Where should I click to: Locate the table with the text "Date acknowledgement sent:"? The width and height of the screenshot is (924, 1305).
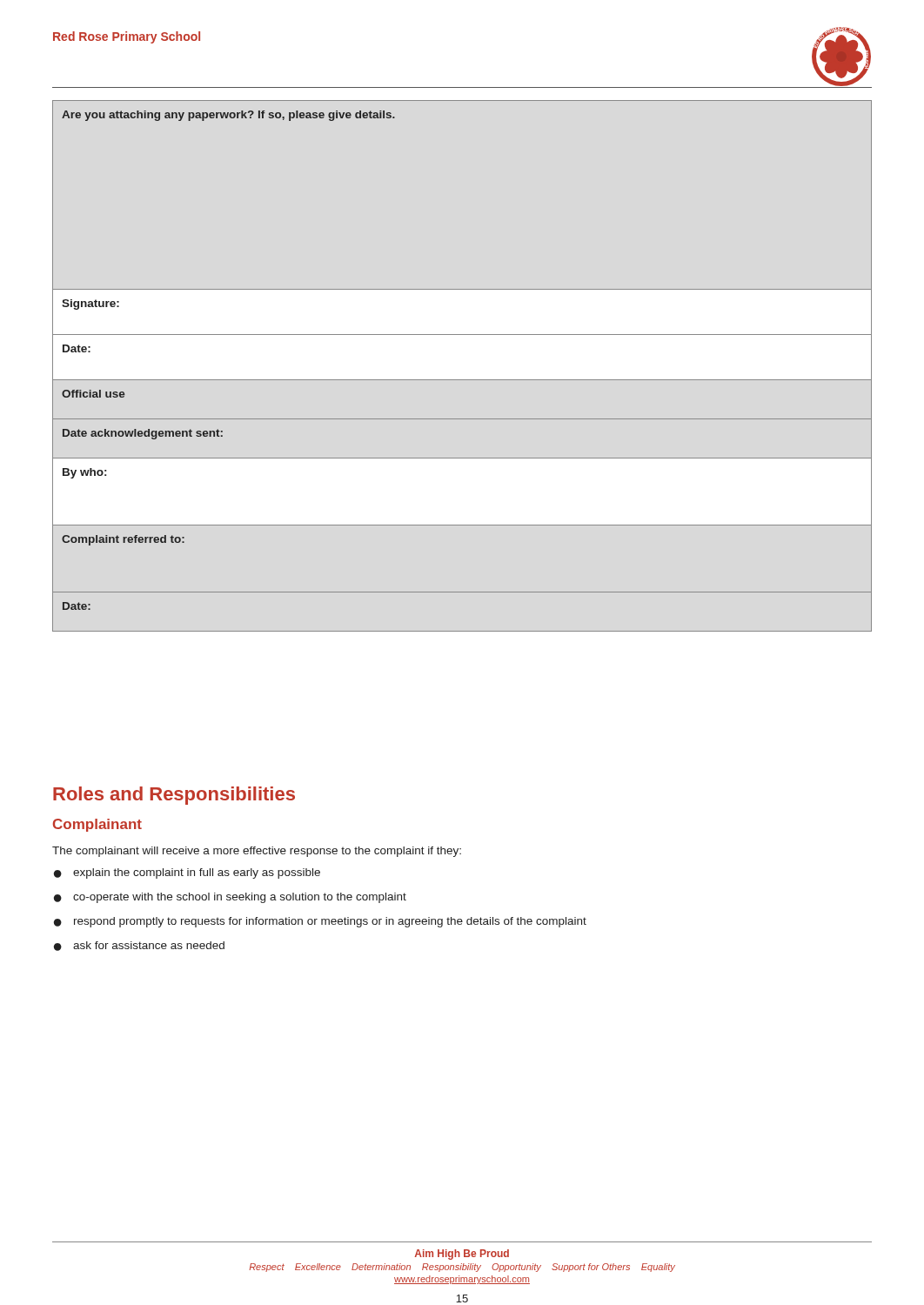462,366
